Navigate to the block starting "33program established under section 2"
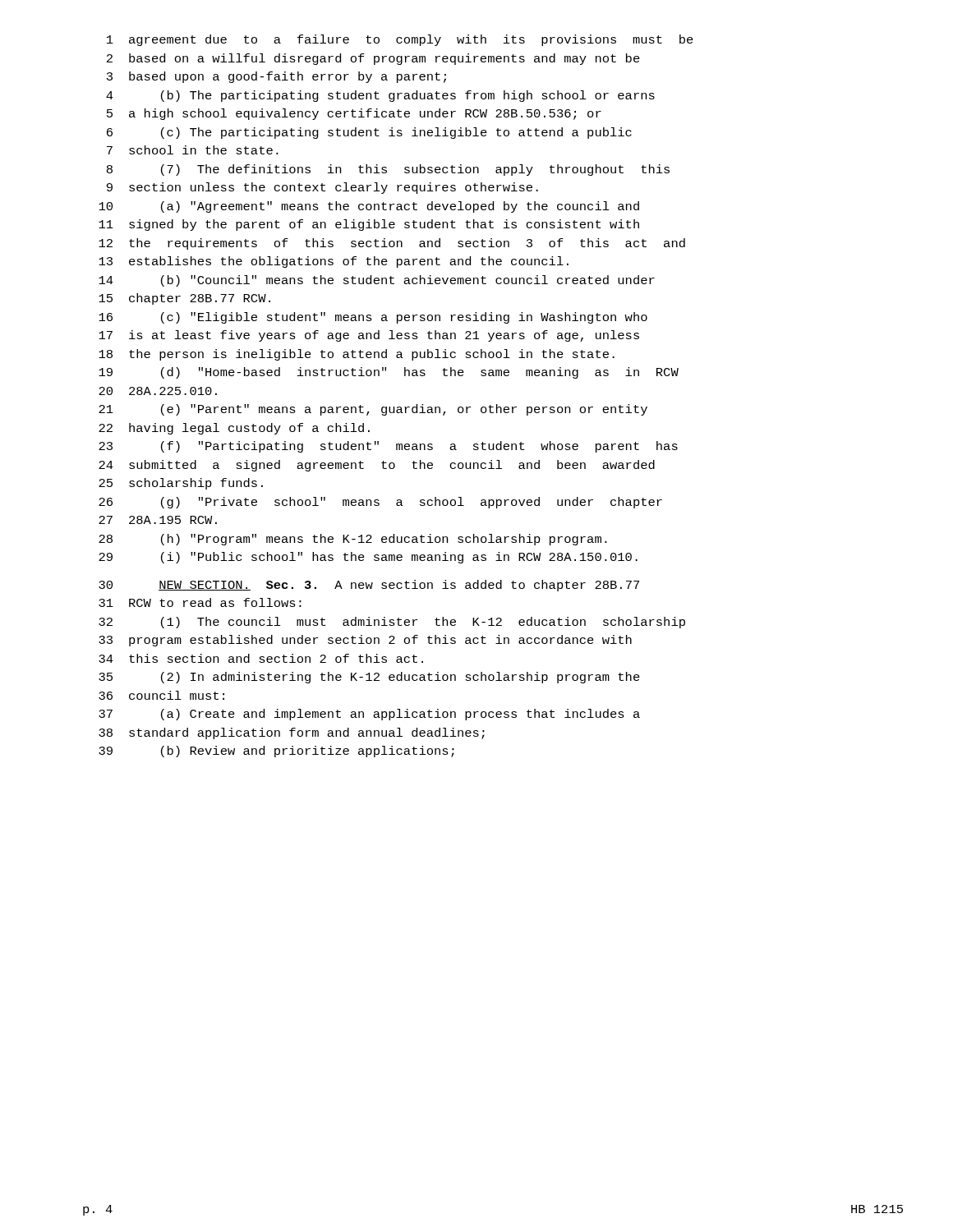 point(493,641)
